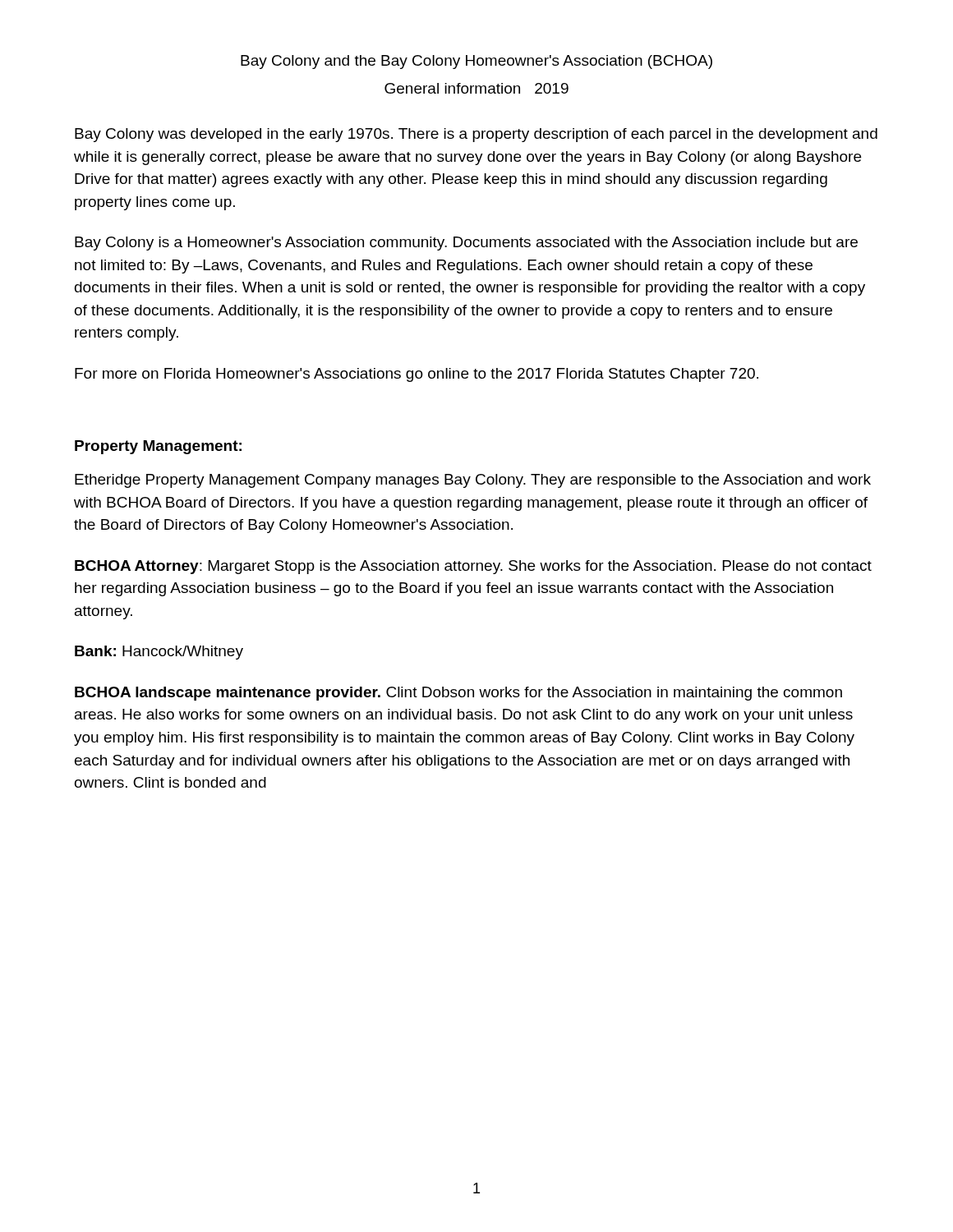Screen dimensions: 1232x953
Task: Click on the element starting "General information 2019"
Action: (x=476, y=88)
